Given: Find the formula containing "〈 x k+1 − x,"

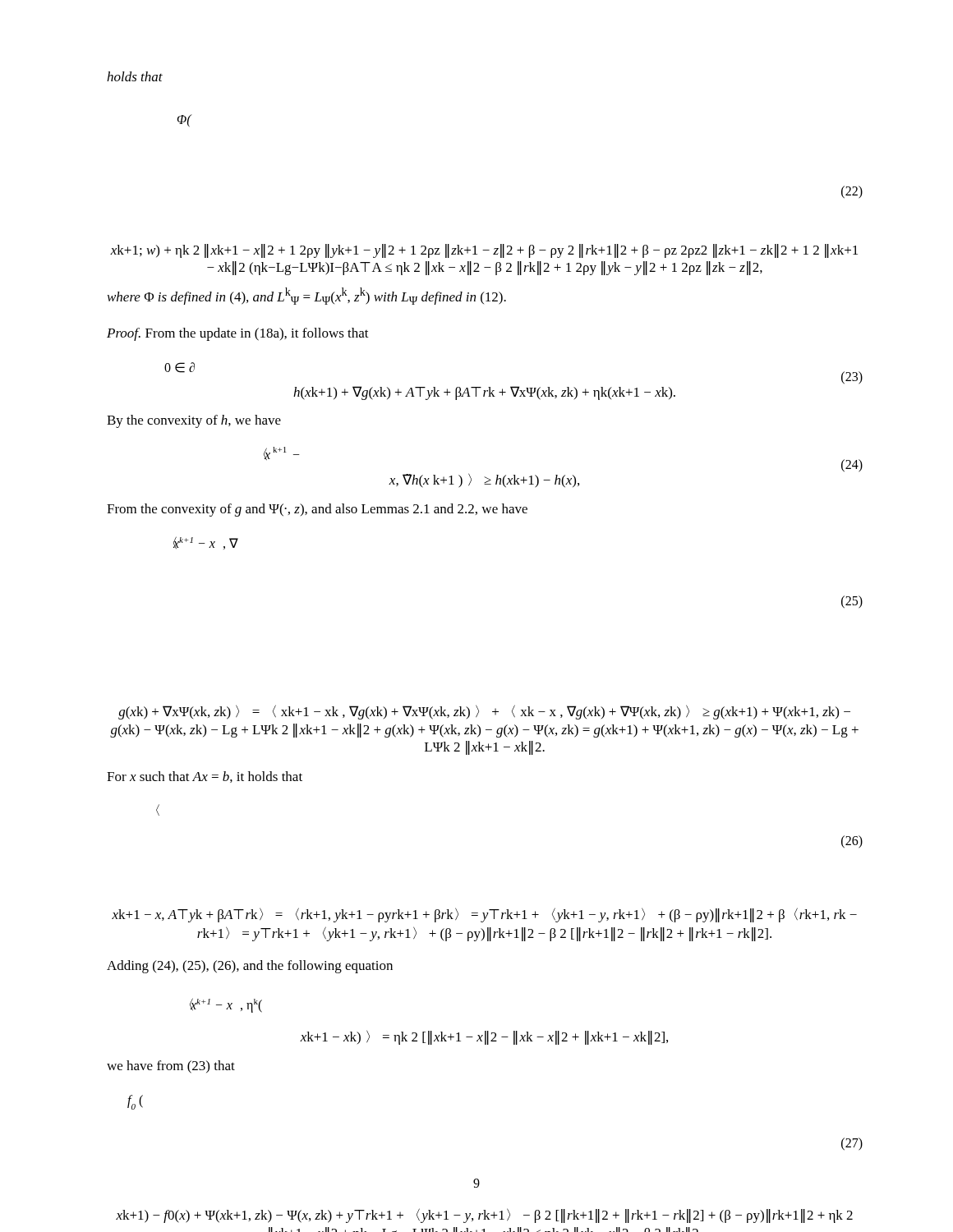Looking at the screenshot, I should (559, 464).
